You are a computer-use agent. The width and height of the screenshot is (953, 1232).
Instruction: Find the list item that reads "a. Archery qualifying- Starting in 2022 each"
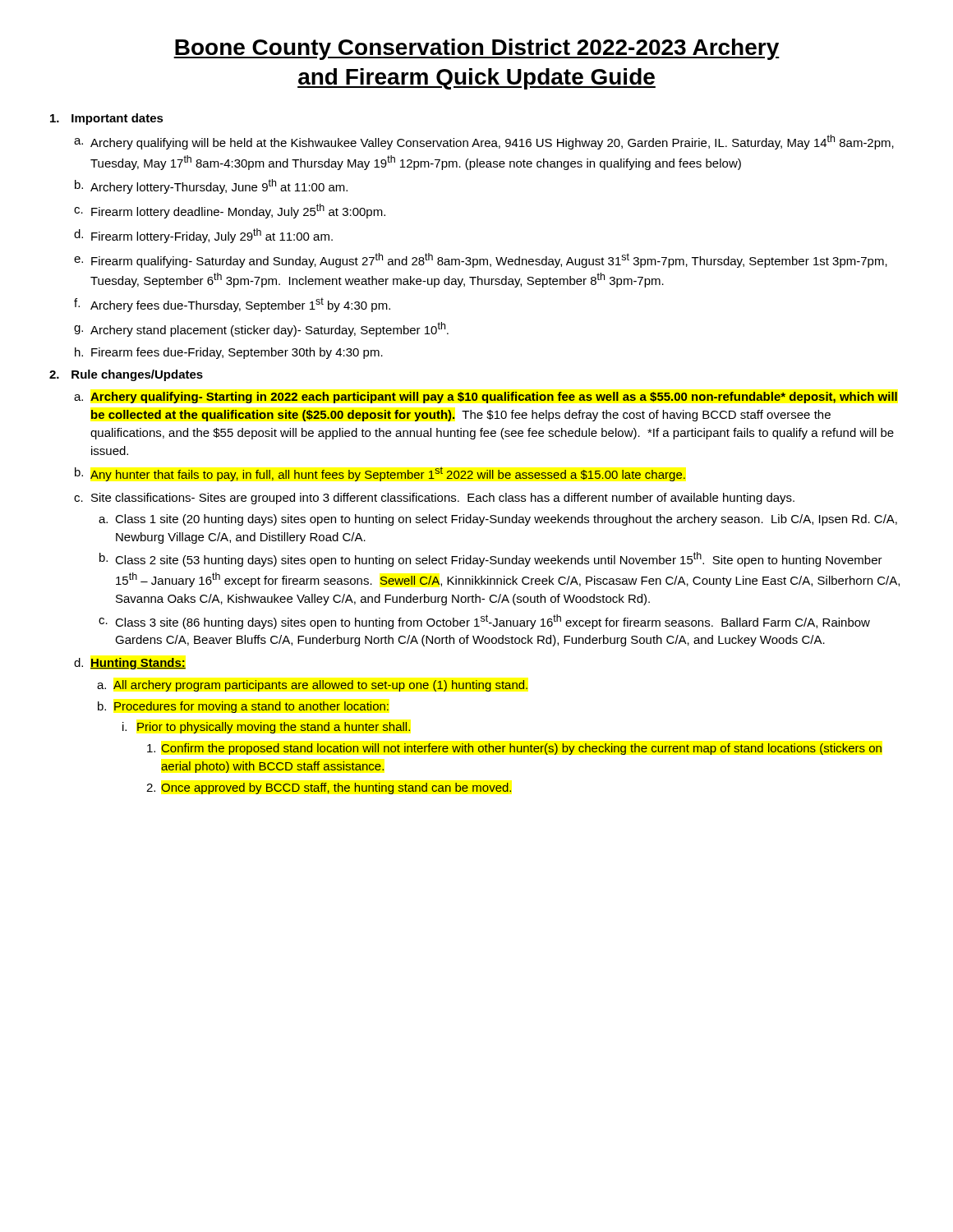click(x=489, y=424)
